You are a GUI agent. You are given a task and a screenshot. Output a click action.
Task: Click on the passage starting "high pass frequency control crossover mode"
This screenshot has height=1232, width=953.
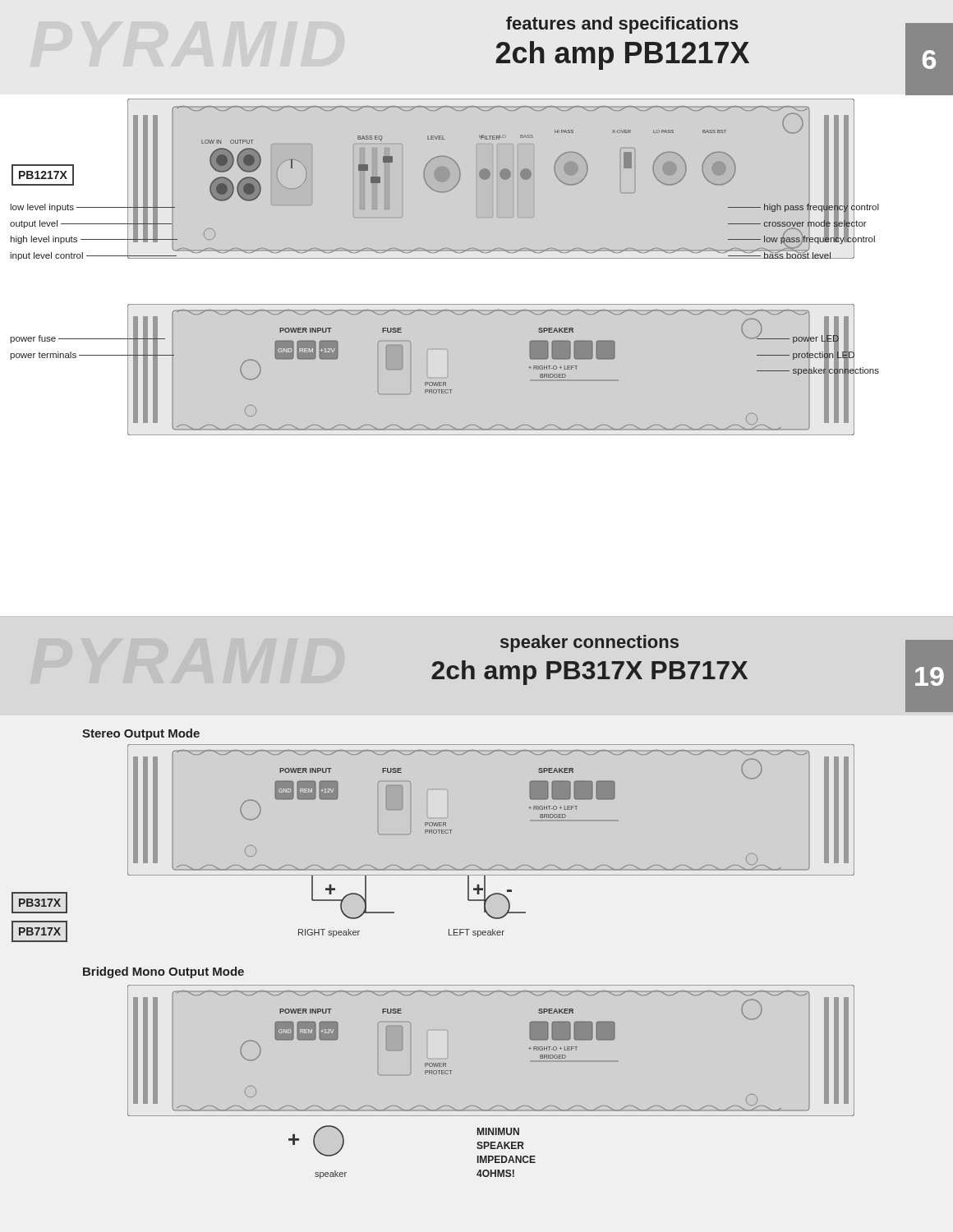(804, 232)
